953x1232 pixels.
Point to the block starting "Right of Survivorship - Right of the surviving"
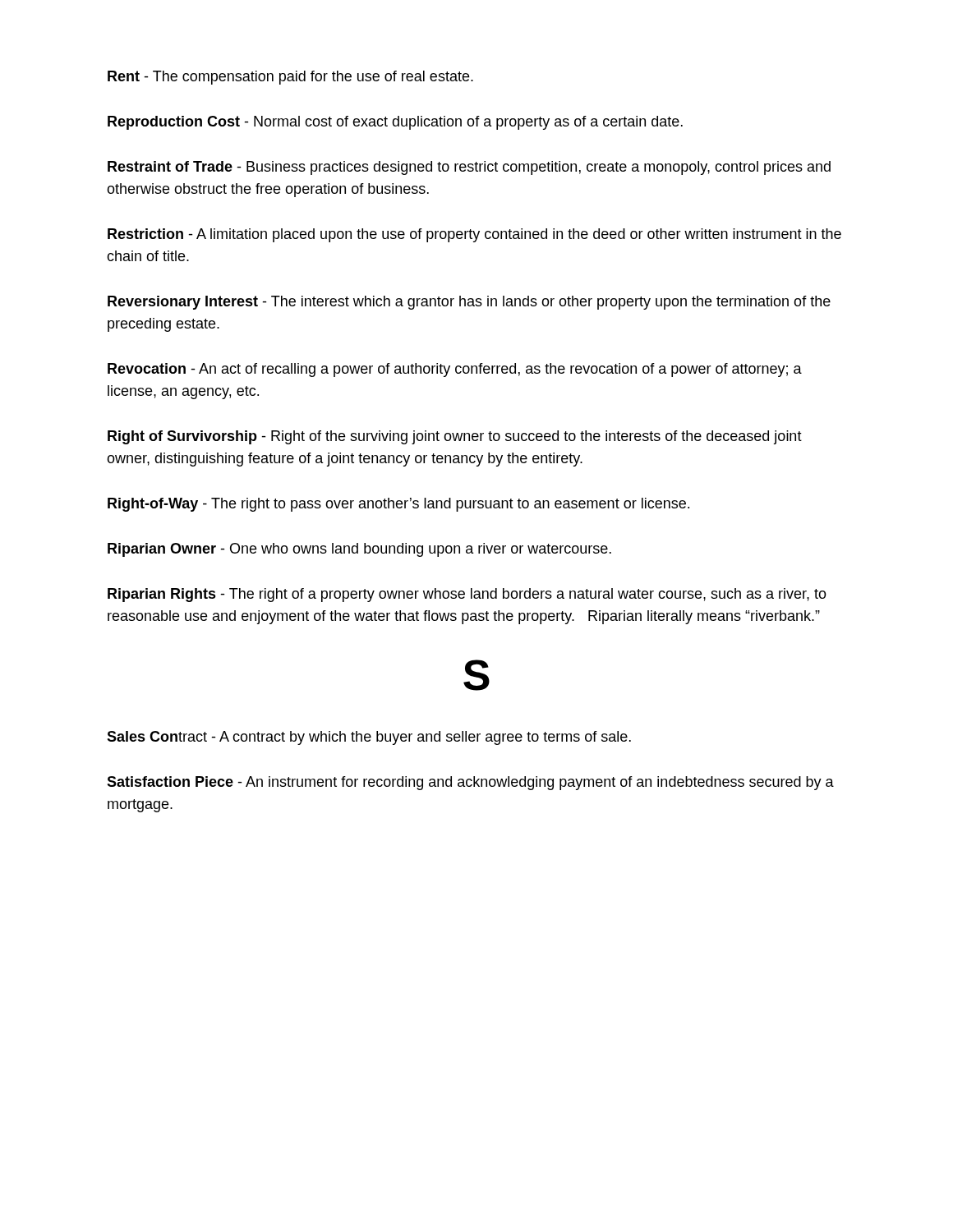[454, 447]
